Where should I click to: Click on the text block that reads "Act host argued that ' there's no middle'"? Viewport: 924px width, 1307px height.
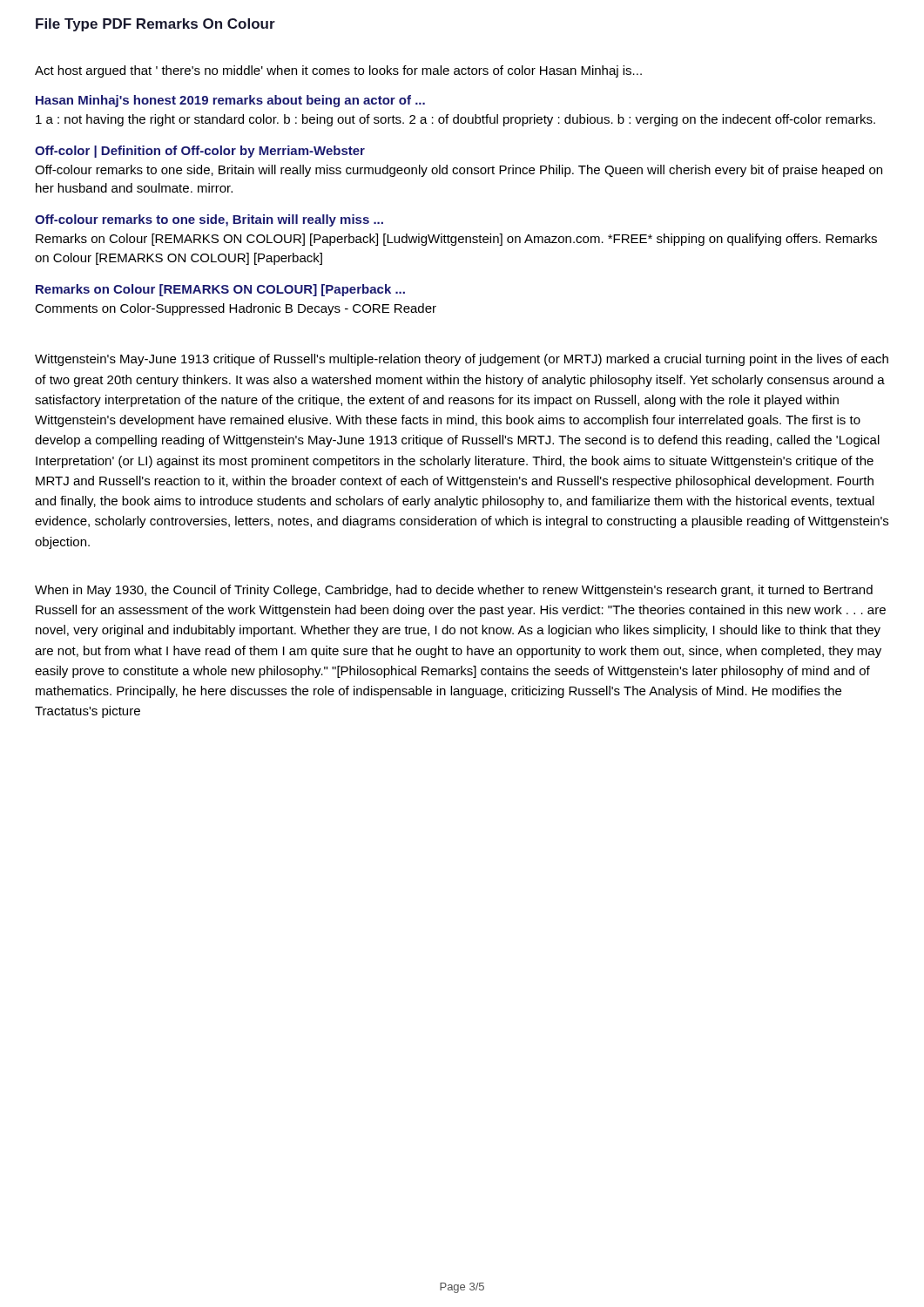[339, 70]
